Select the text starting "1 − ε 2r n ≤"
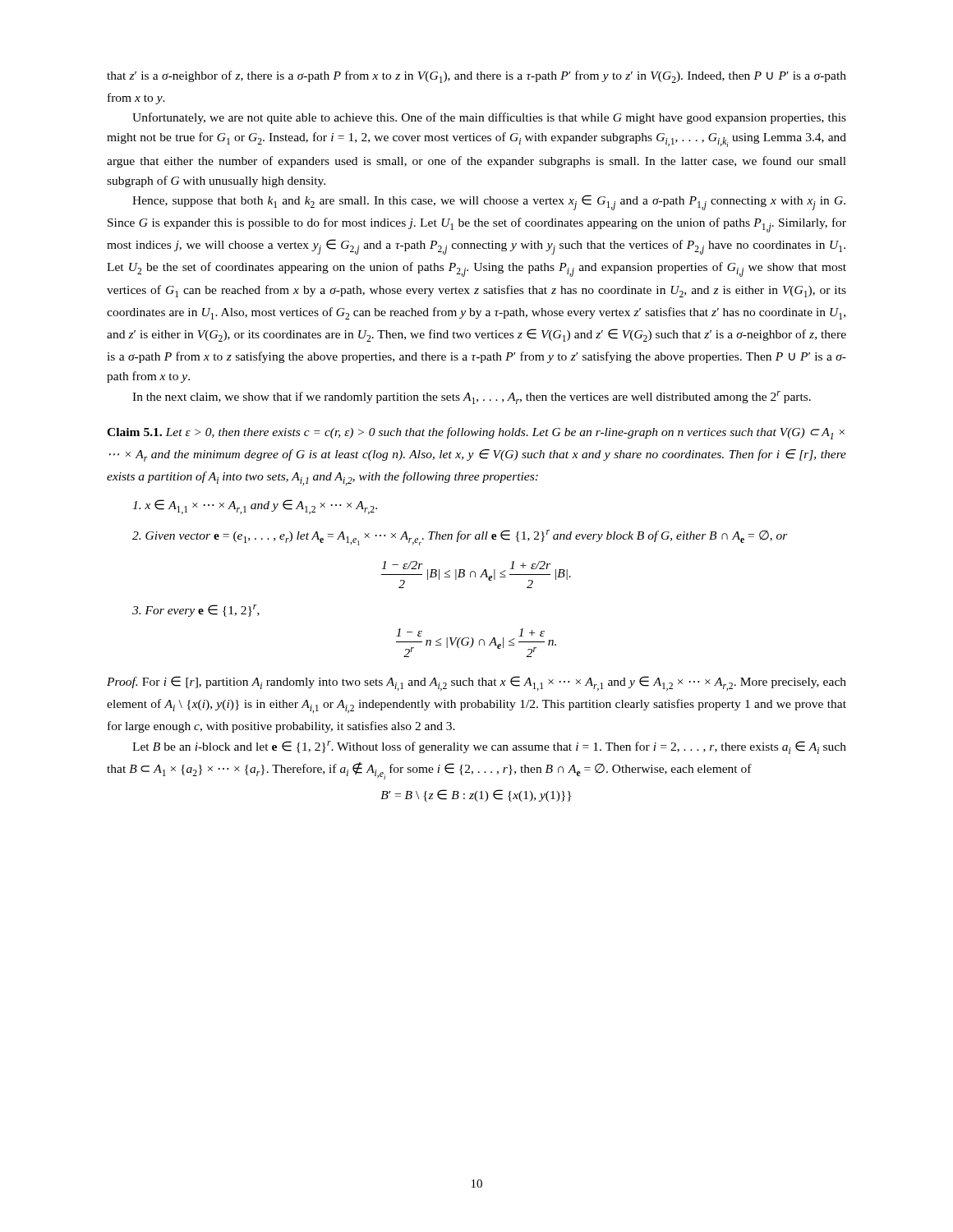This screenshot has width=953, height=1232. 476,642
